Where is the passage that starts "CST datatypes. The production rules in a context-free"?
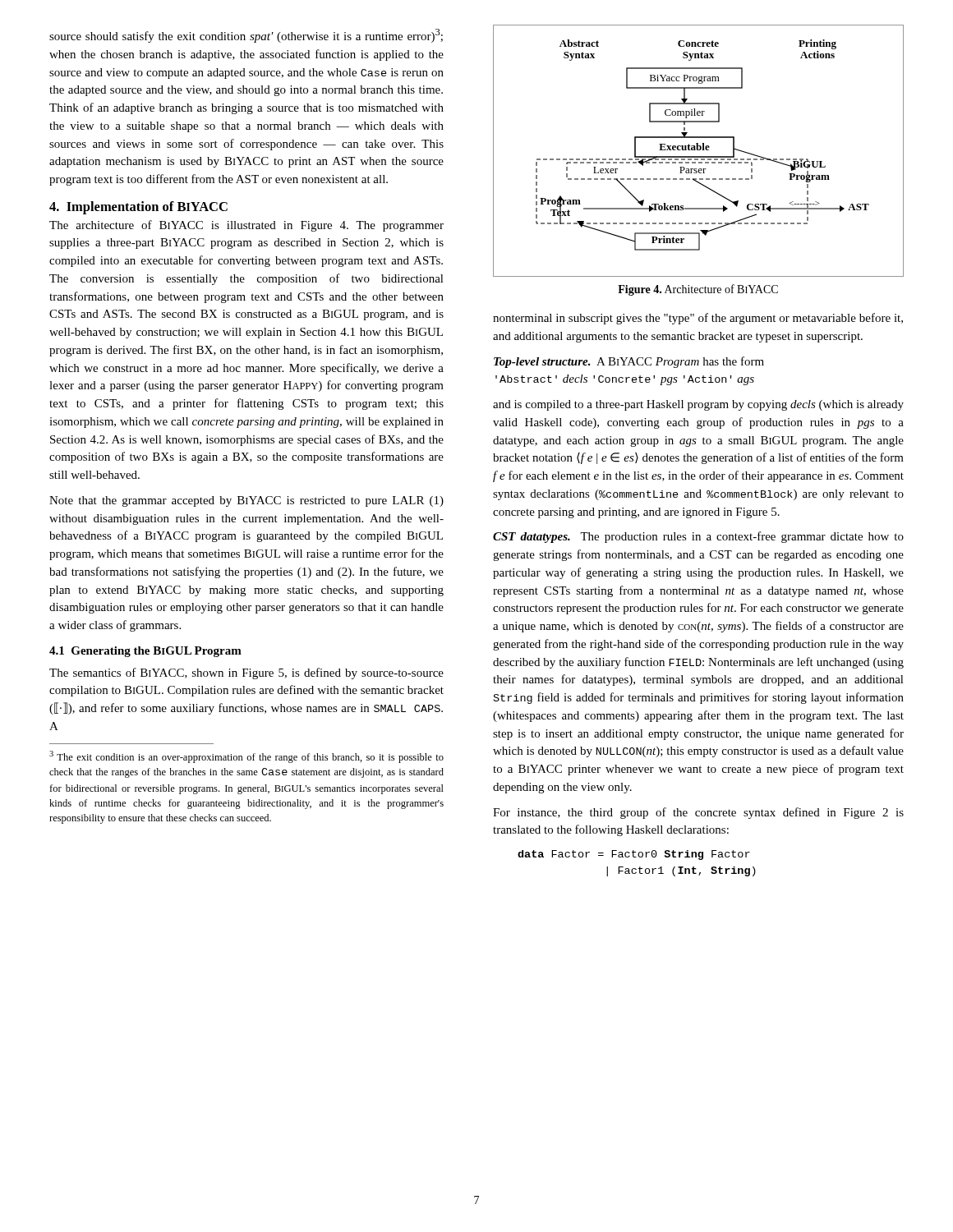Viewport: 953px width, 1232px height. (698, 684)
